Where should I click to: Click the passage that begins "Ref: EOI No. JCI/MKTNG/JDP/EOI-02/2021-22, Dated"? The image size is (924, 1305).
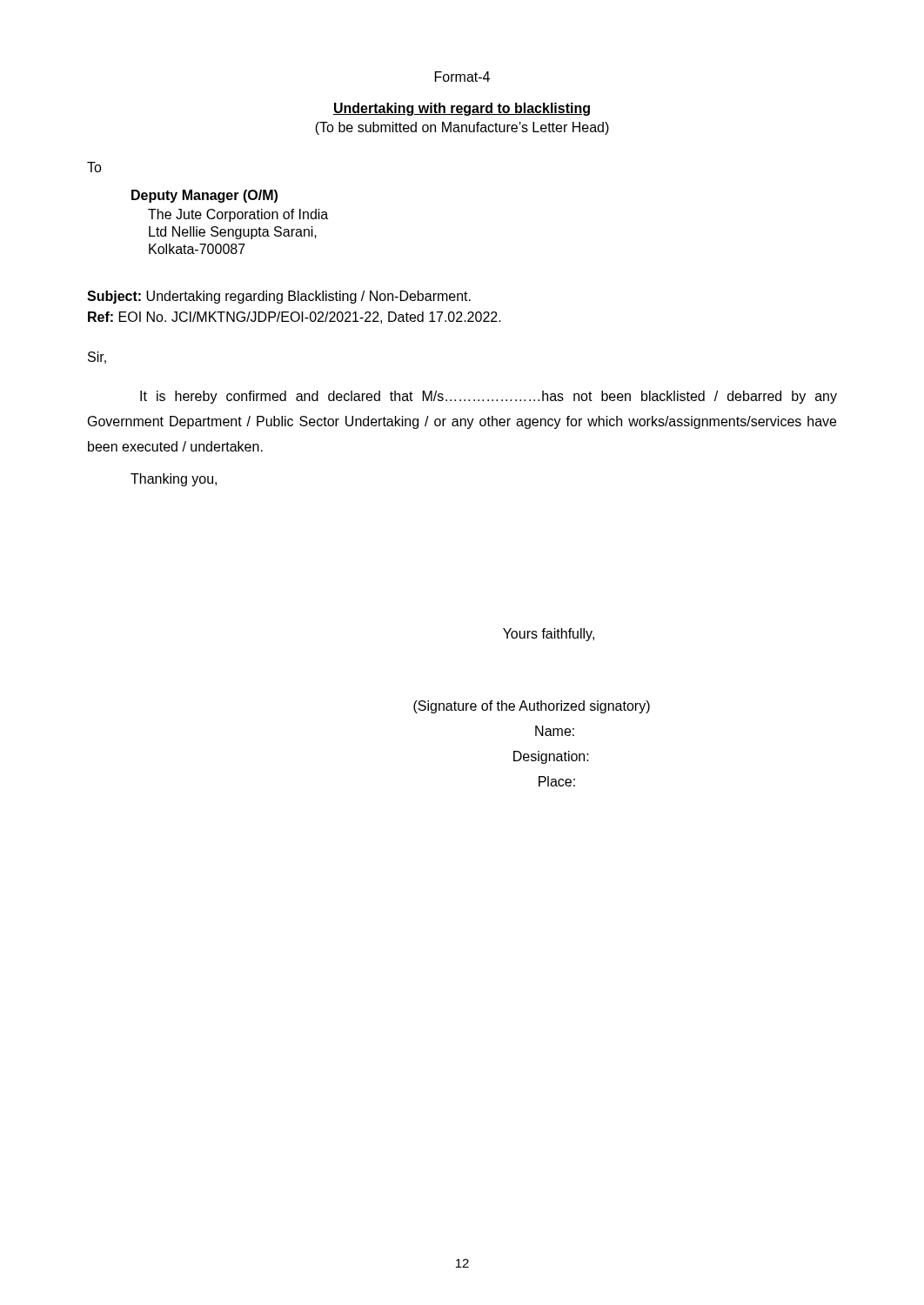(x=294, y=317)
